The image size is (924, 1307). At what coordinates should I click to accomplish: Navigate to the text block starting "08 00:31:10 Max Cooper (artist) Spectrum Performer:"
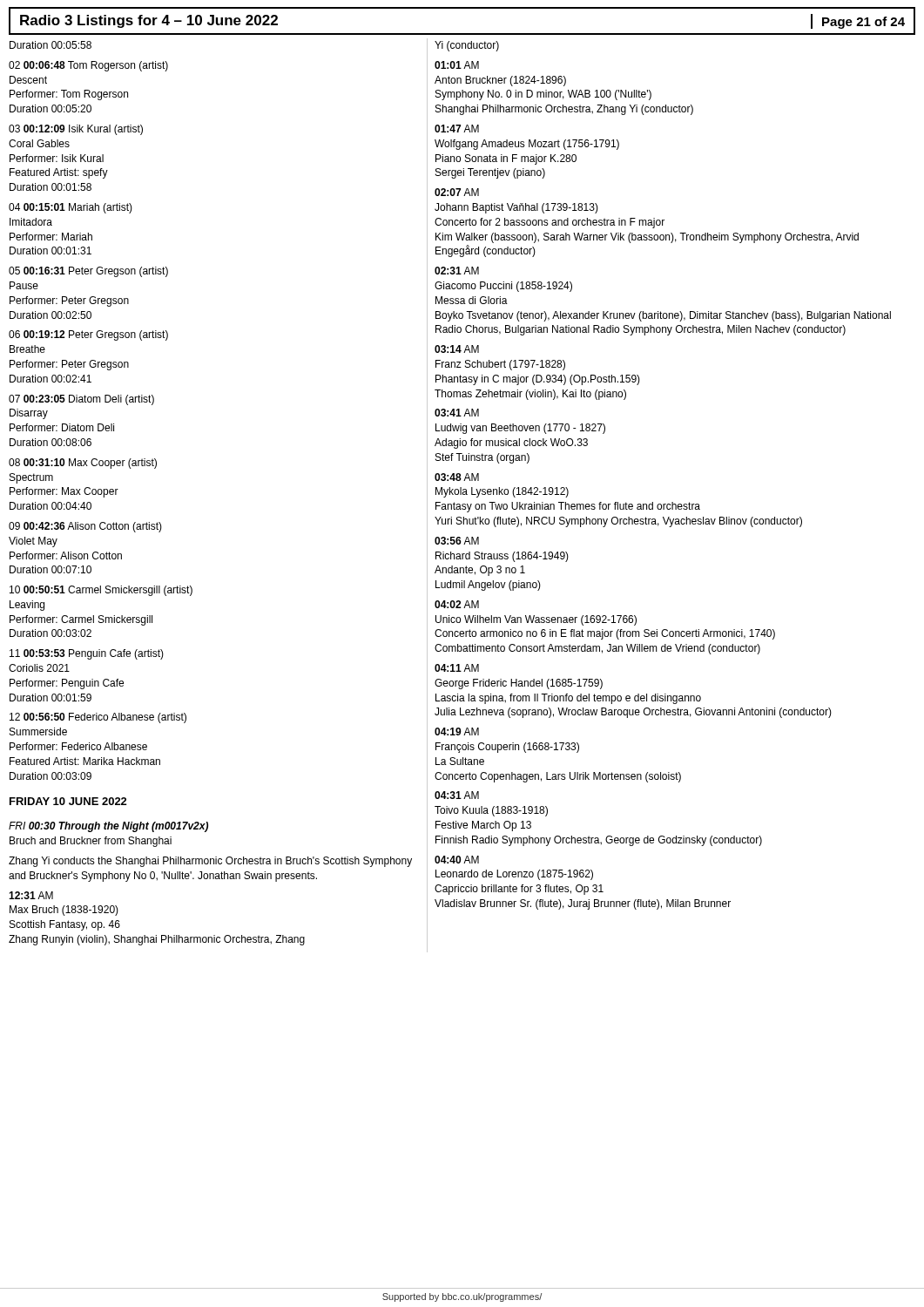(83, 464)
